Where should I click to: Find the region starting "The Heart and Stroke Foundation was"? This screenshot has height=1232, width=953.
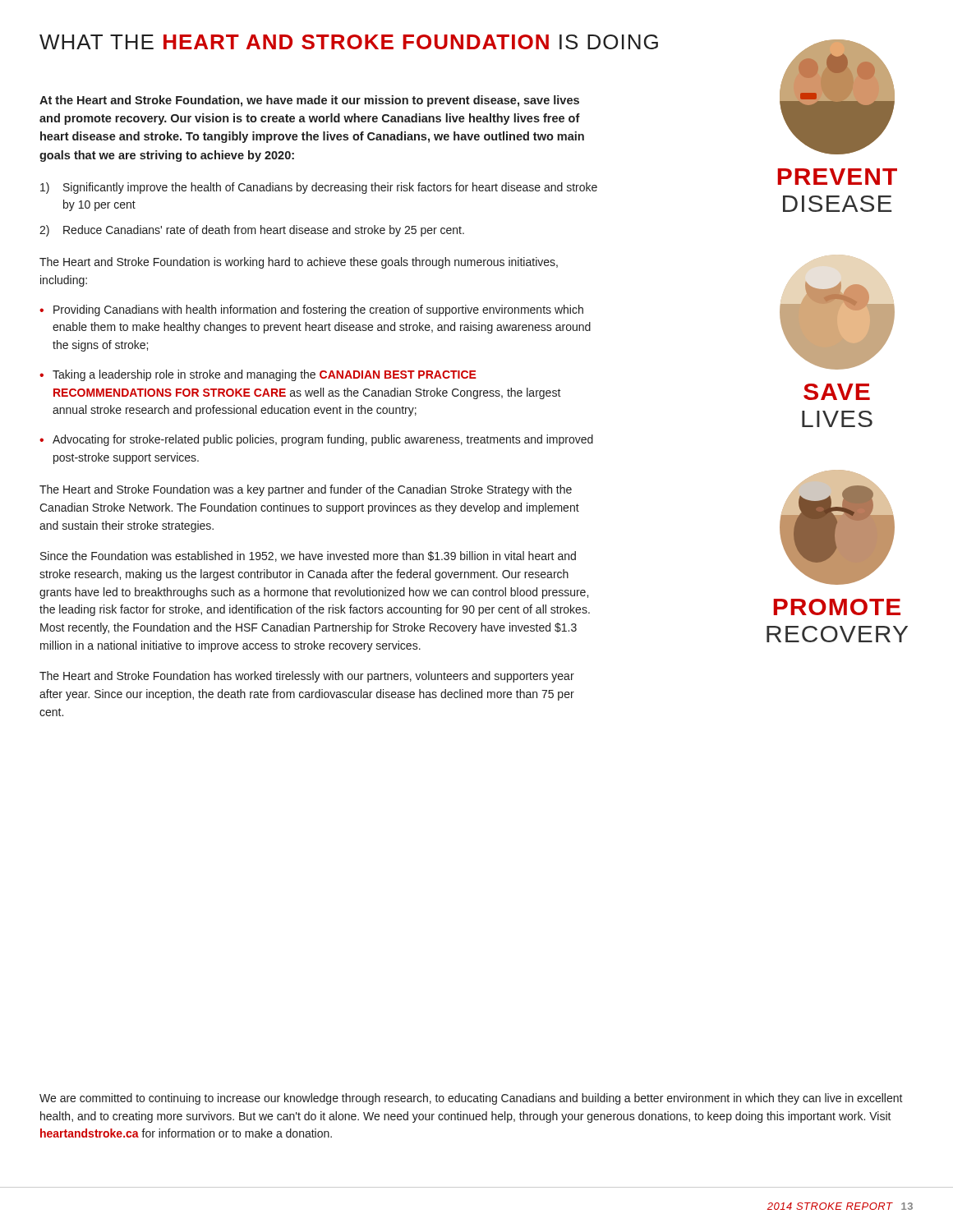(x=319, y=508)
